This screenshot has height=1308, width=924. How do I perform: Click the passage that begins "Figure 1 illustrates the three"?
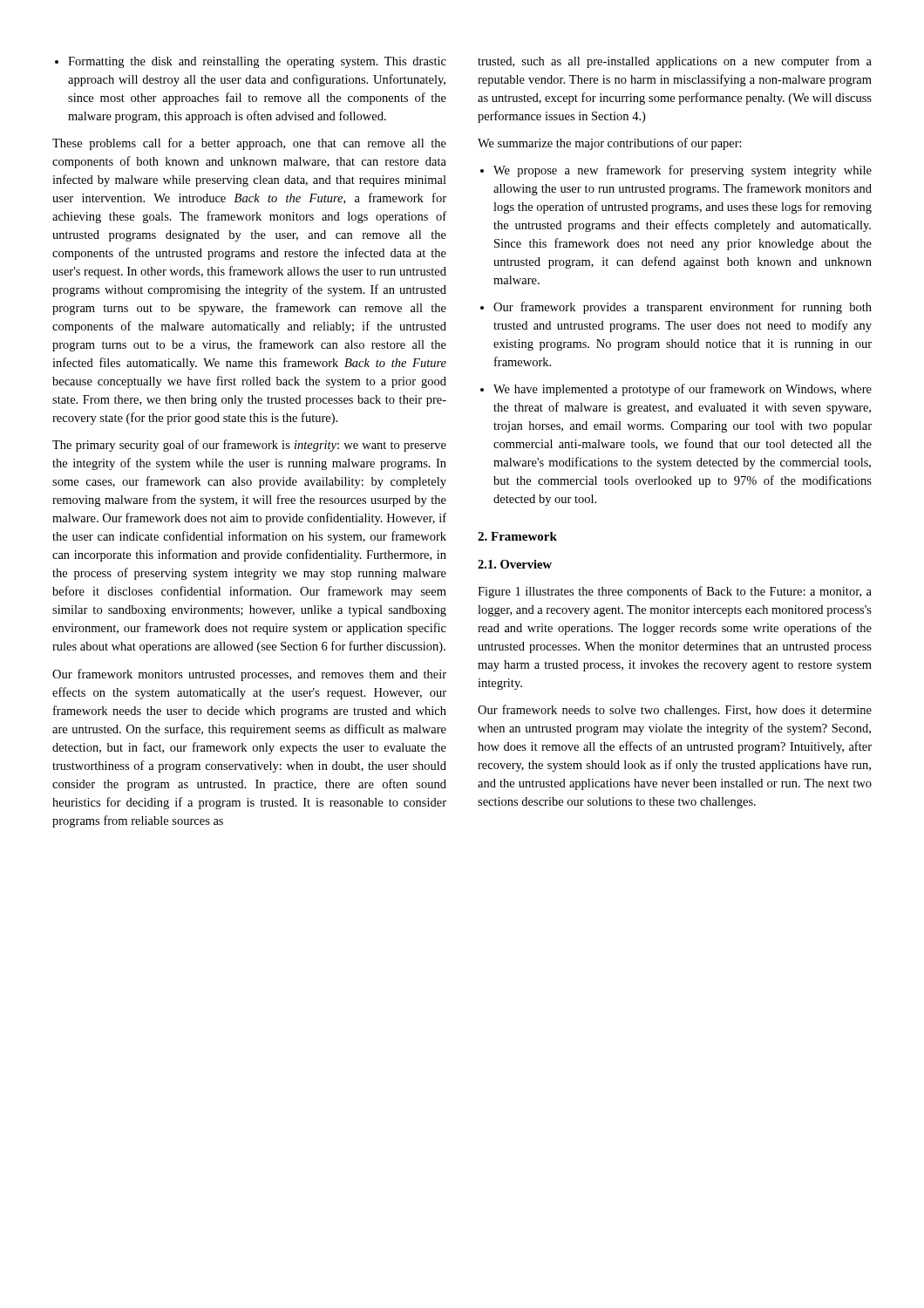(x=675, y=638)
